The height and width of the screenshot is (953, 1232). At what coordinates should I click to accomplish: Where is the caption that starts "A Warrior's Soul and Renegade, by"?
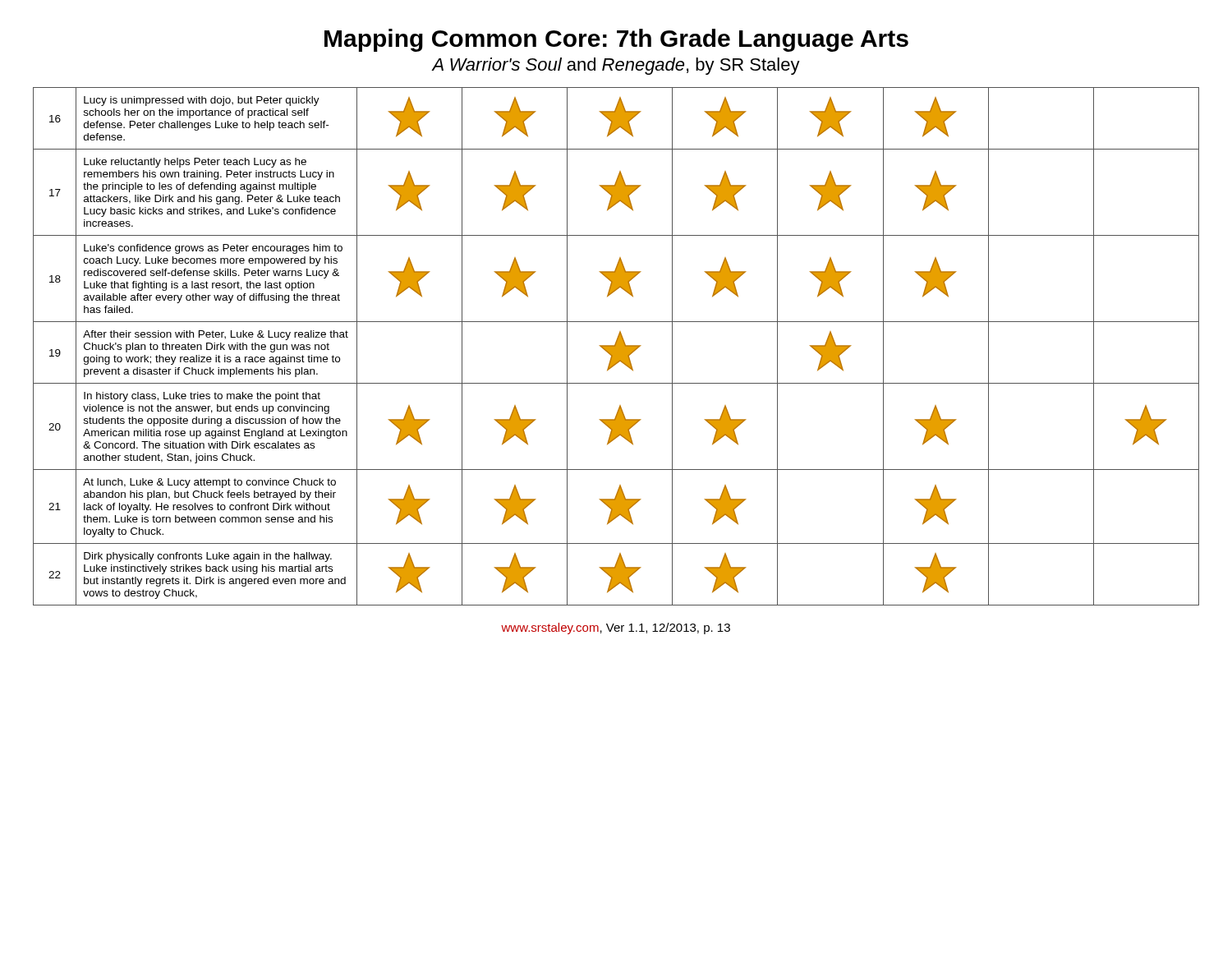point(616,64)
